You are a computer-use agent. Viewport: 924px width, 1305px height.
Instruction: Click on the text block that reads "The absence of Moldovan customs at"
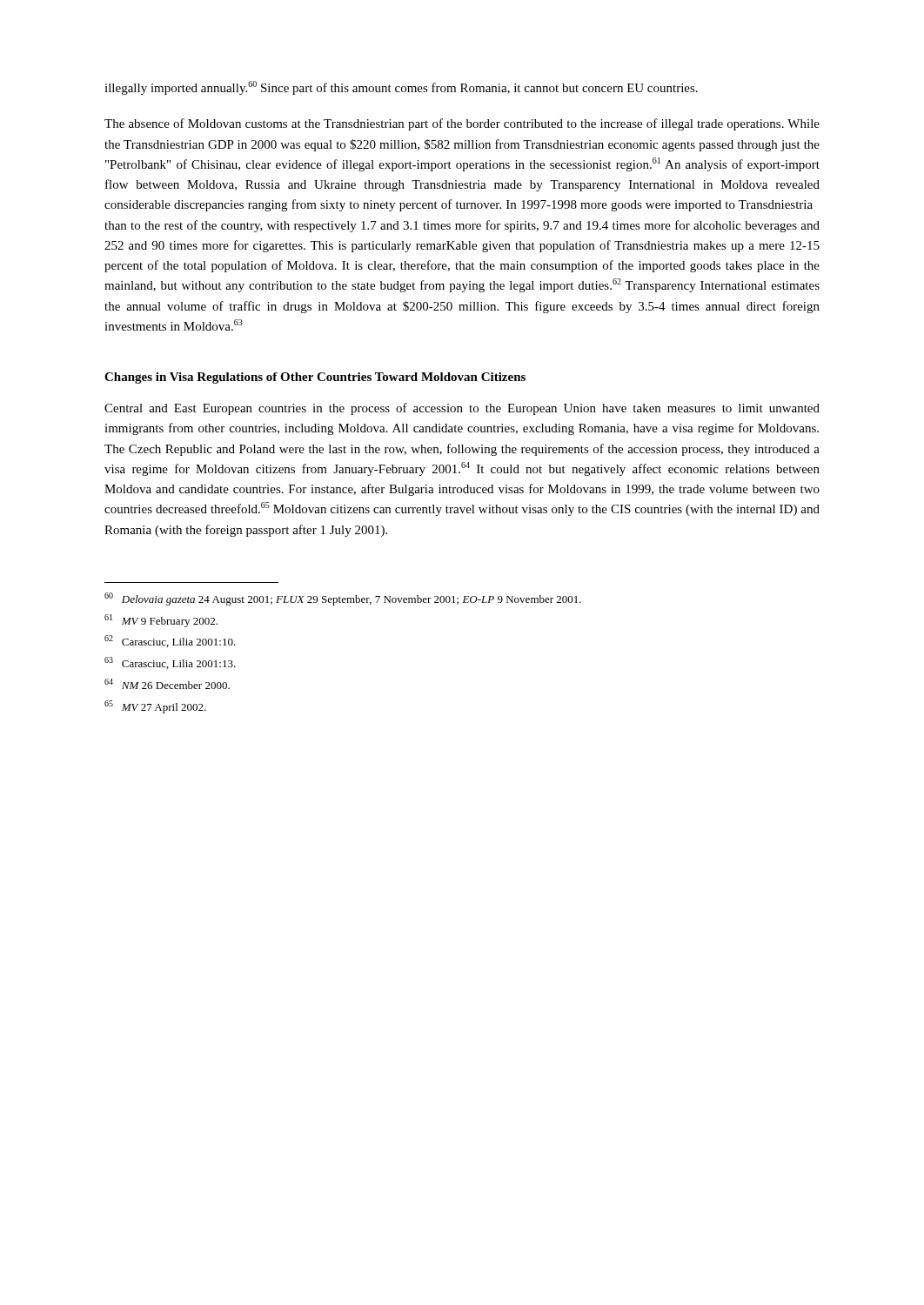(x=462, y=225)
